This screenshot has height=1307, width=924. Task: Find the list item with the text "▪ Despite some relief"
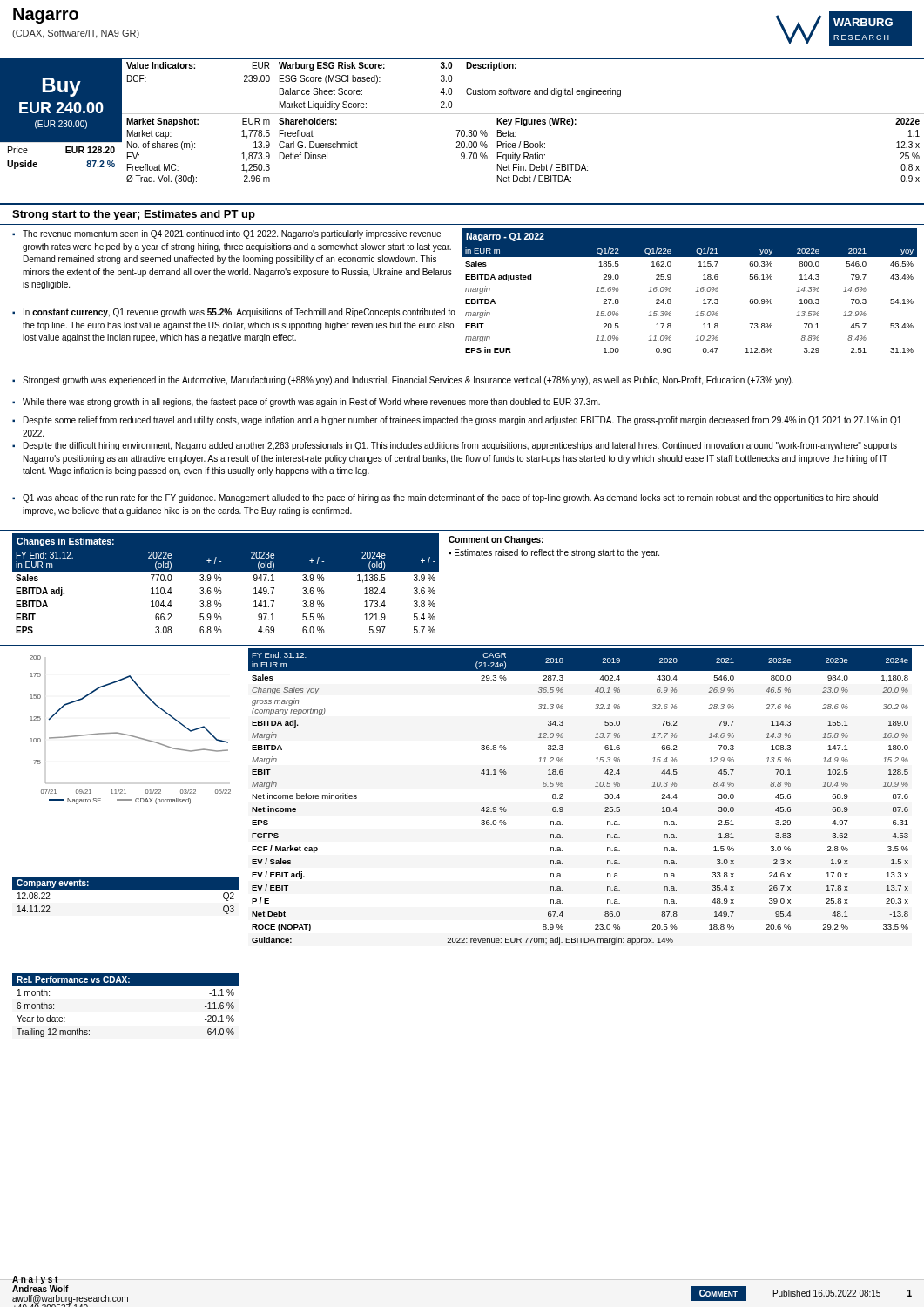[x=462, y=427]
